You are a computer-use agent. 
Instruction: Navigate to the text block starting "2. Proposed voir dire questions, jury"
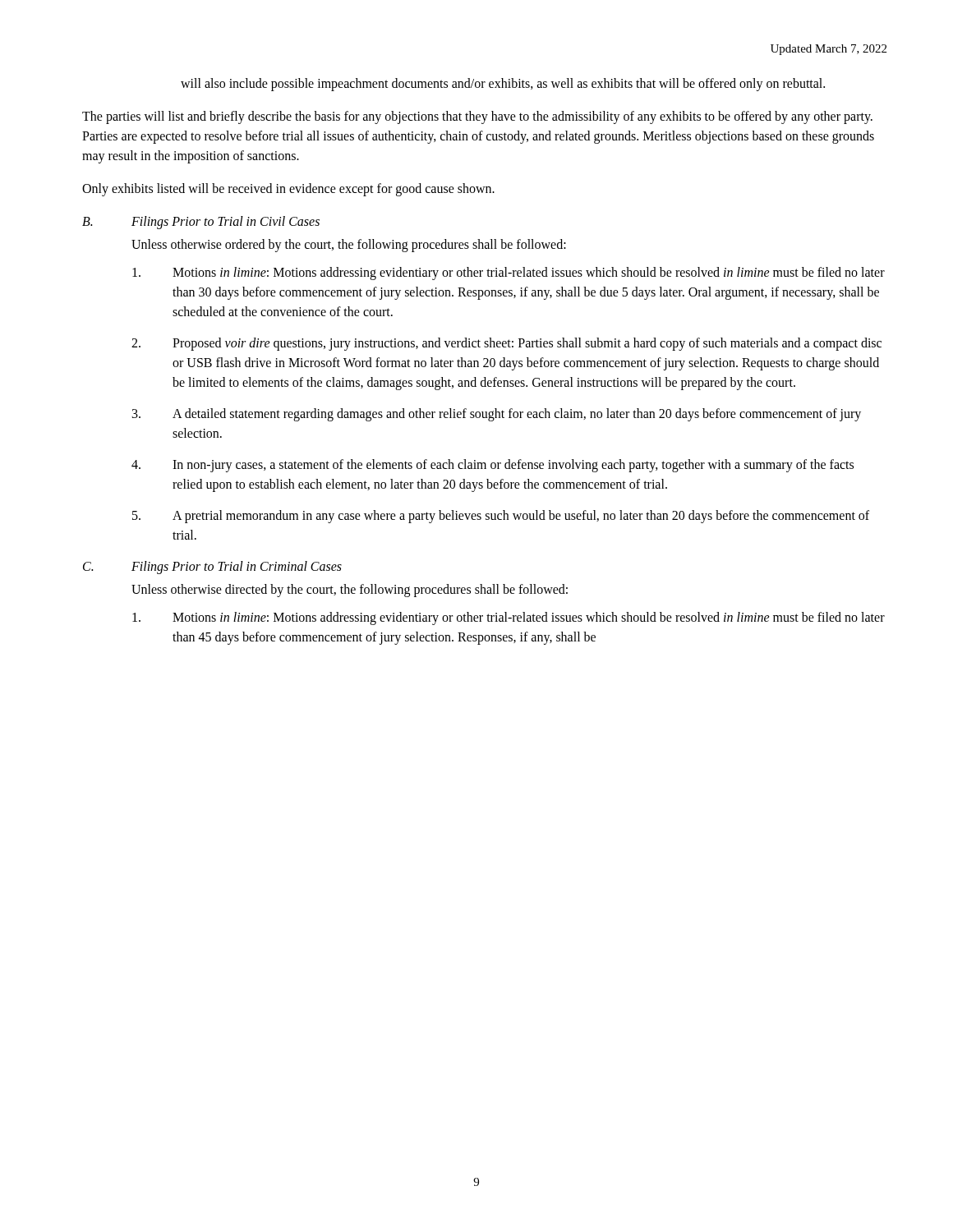pyautogui.click(x=509, y=363)
